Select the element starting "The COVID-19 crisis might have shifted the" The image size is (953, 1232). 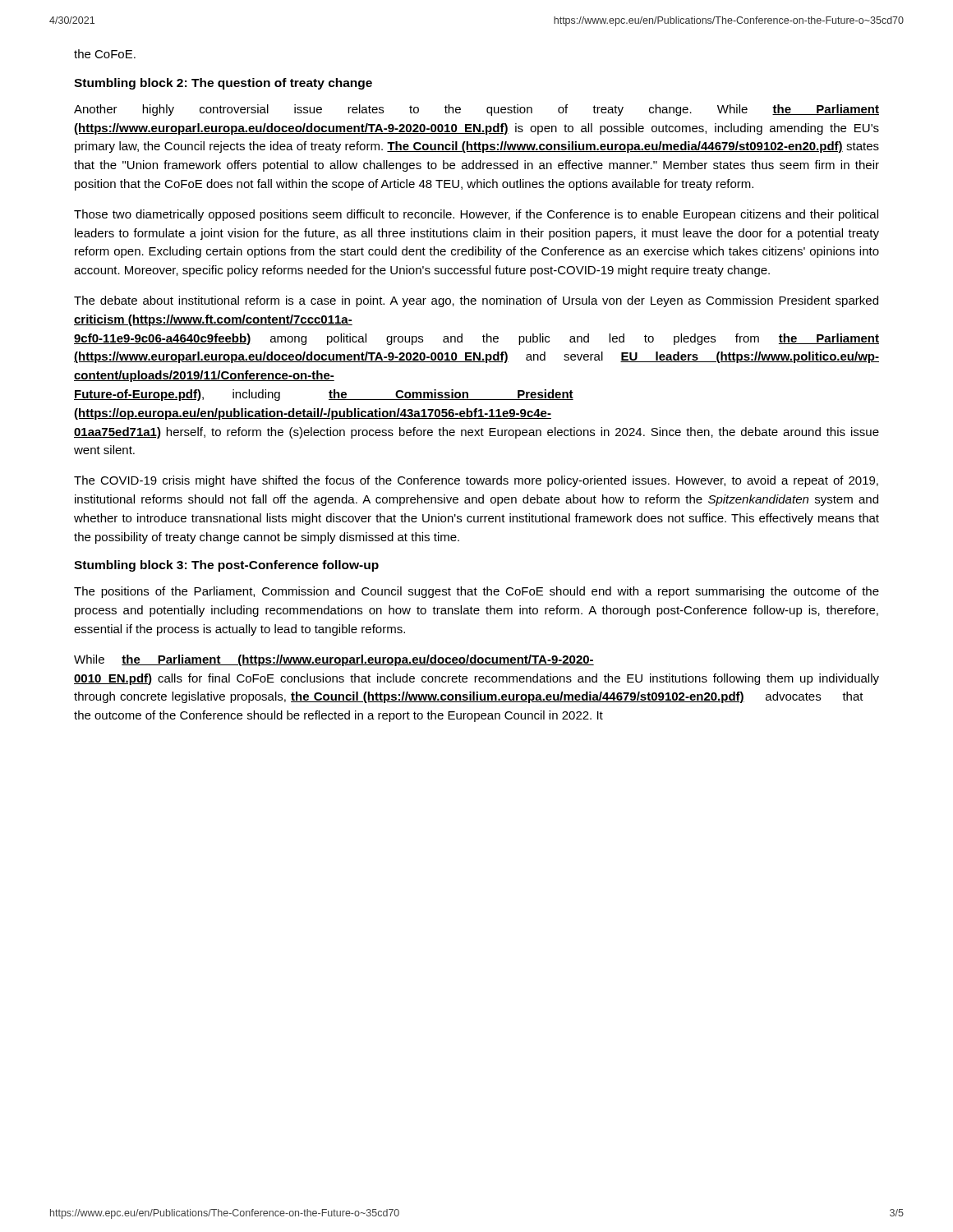coord(476,508)
